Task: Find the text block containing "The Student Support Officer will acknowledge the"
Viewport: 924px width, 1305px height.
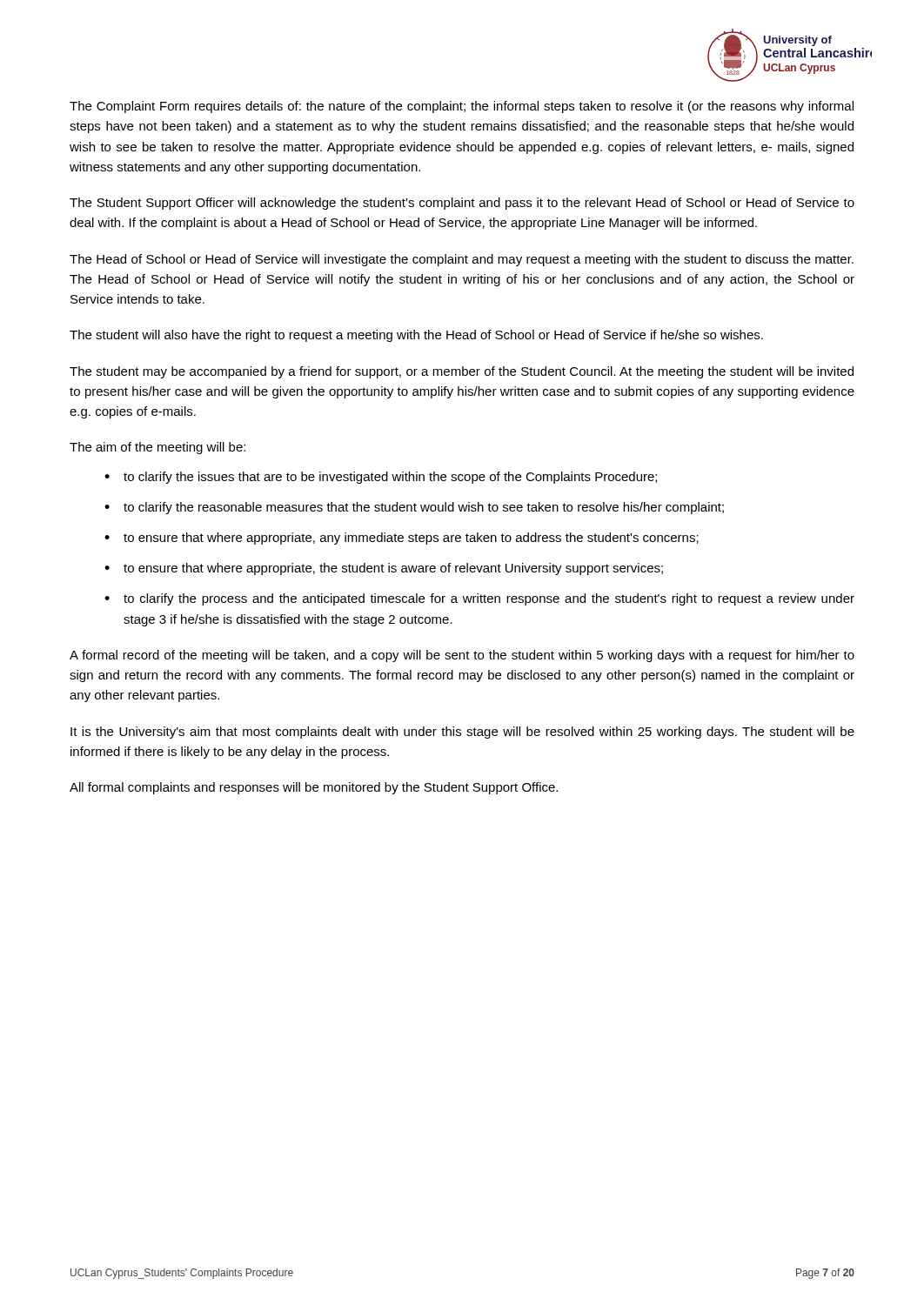Action: [x=462, y=212]
